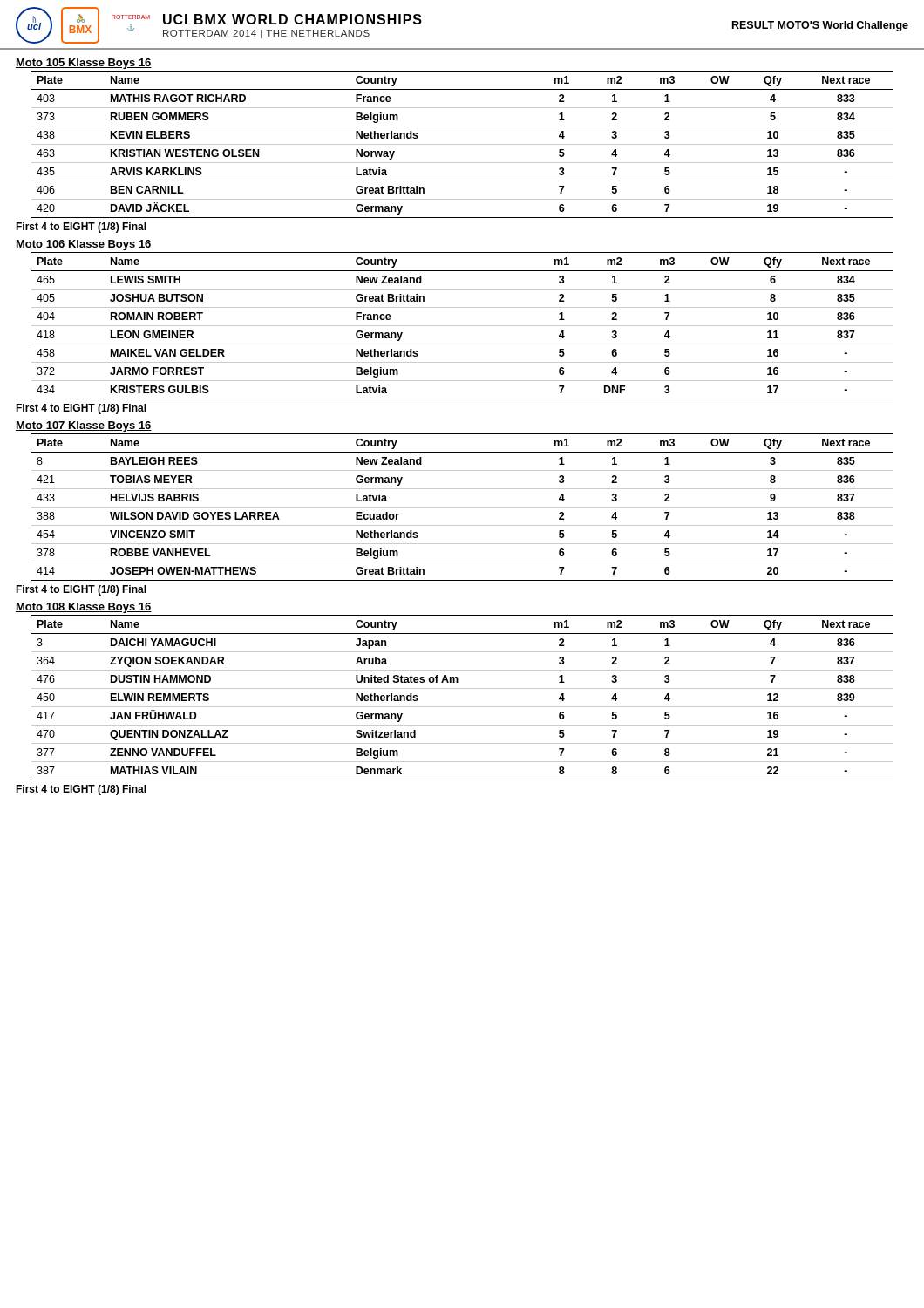Select the table that reads "LEWIS SMITH"
The image size is (924, 1308).
[x=462, y=326]
